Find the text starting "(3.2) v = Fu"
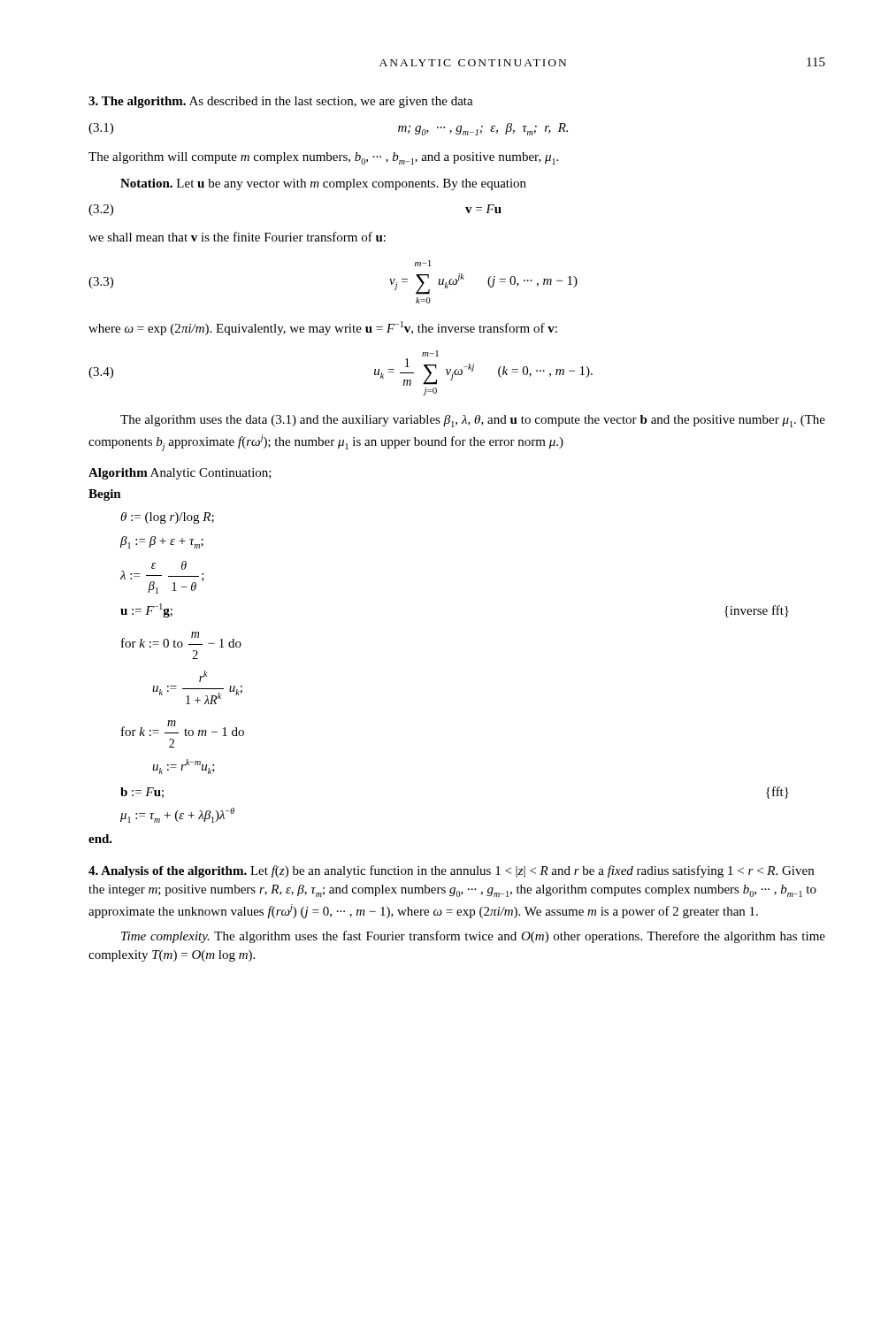The height and width of the screenshot is (1327, 896). [457, 210]
